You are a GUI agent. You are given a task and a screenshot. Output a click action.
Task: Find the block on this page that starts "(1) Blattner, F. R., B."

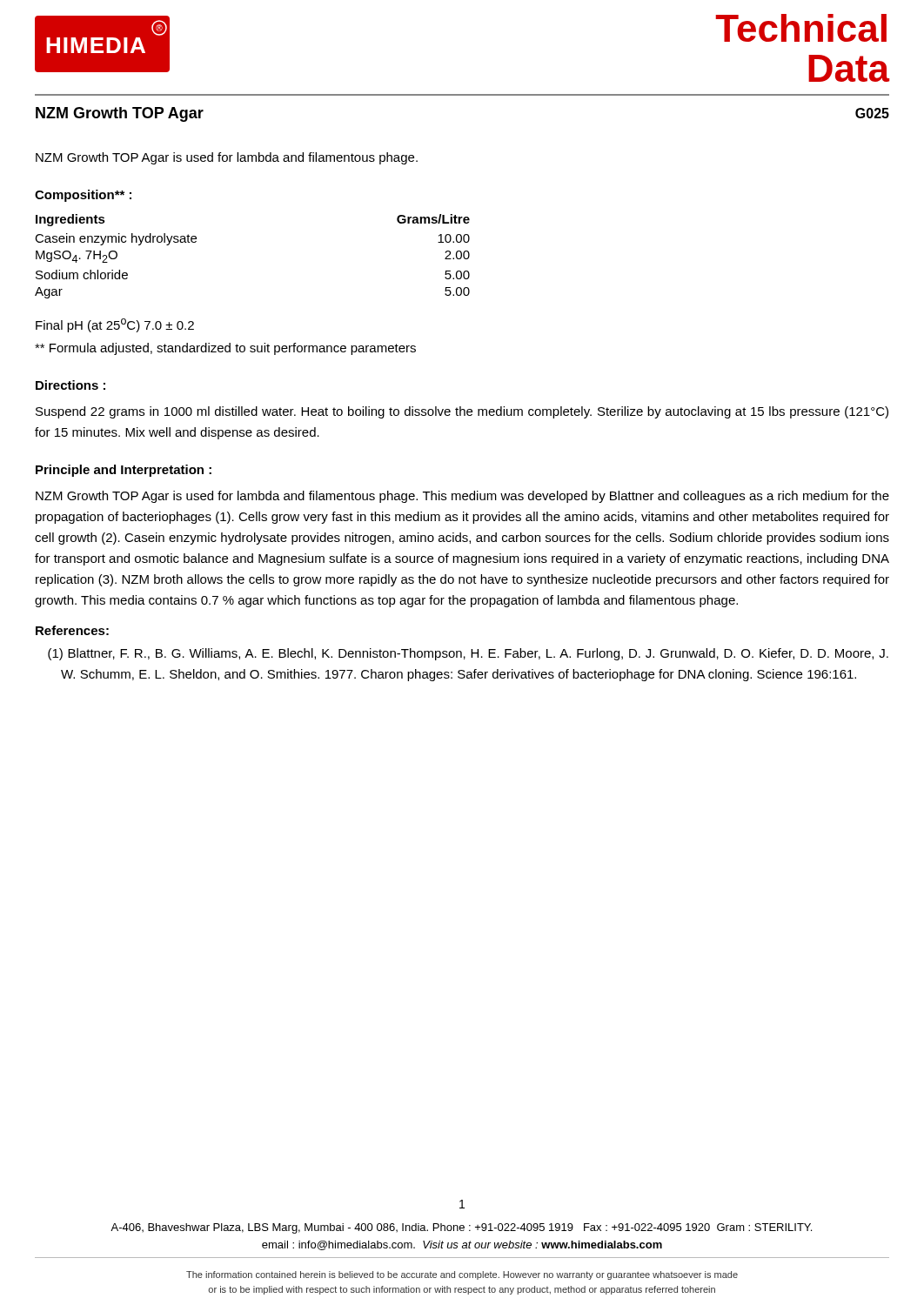click(x=462, y=663)
